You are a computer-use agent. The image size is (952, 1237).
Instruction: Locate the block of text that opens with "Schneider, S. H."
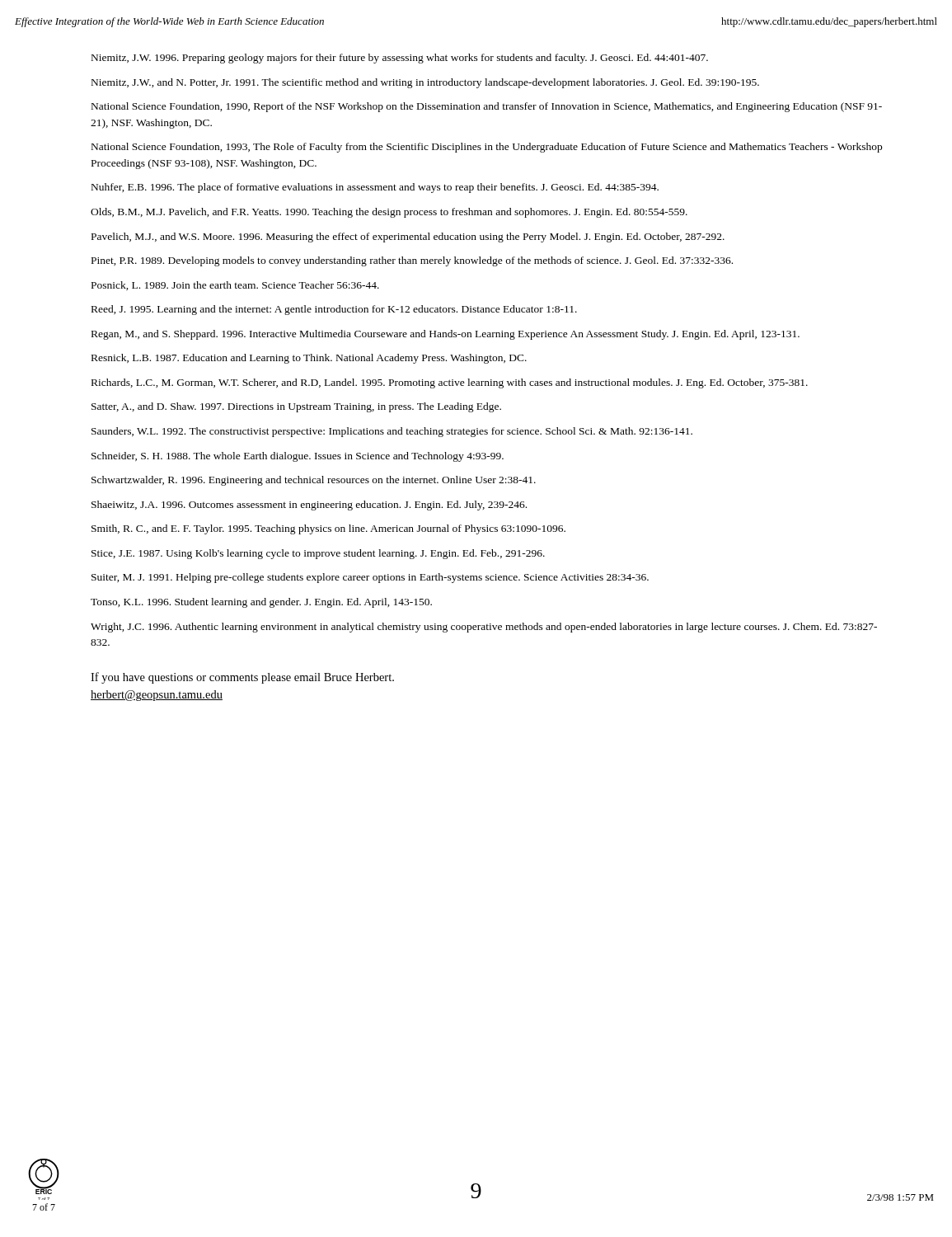pos(297,455)
